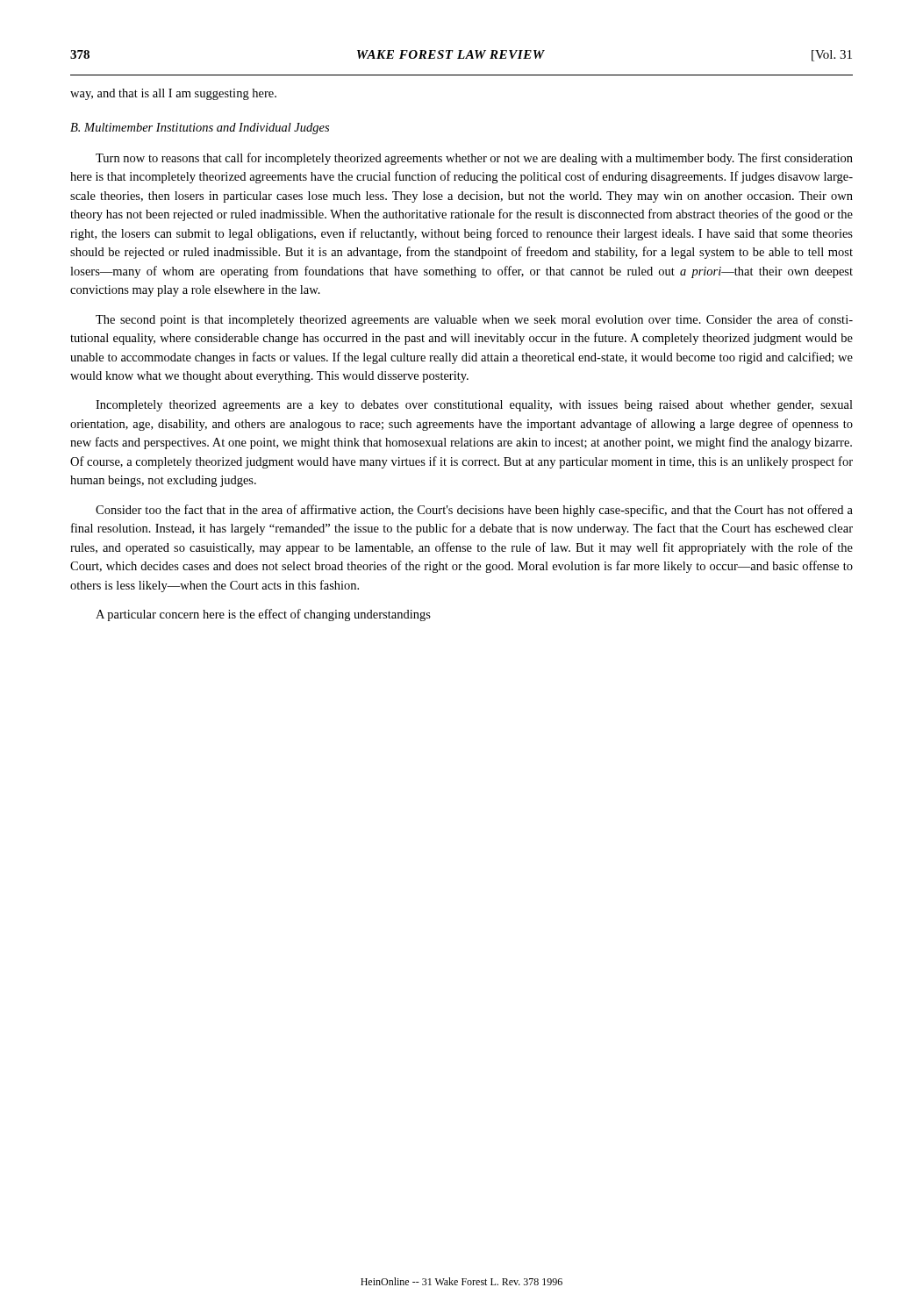Point to the block starting "Turn now to reasons that"
This screenshot has height=1316, width=923.
coord(462,224)
